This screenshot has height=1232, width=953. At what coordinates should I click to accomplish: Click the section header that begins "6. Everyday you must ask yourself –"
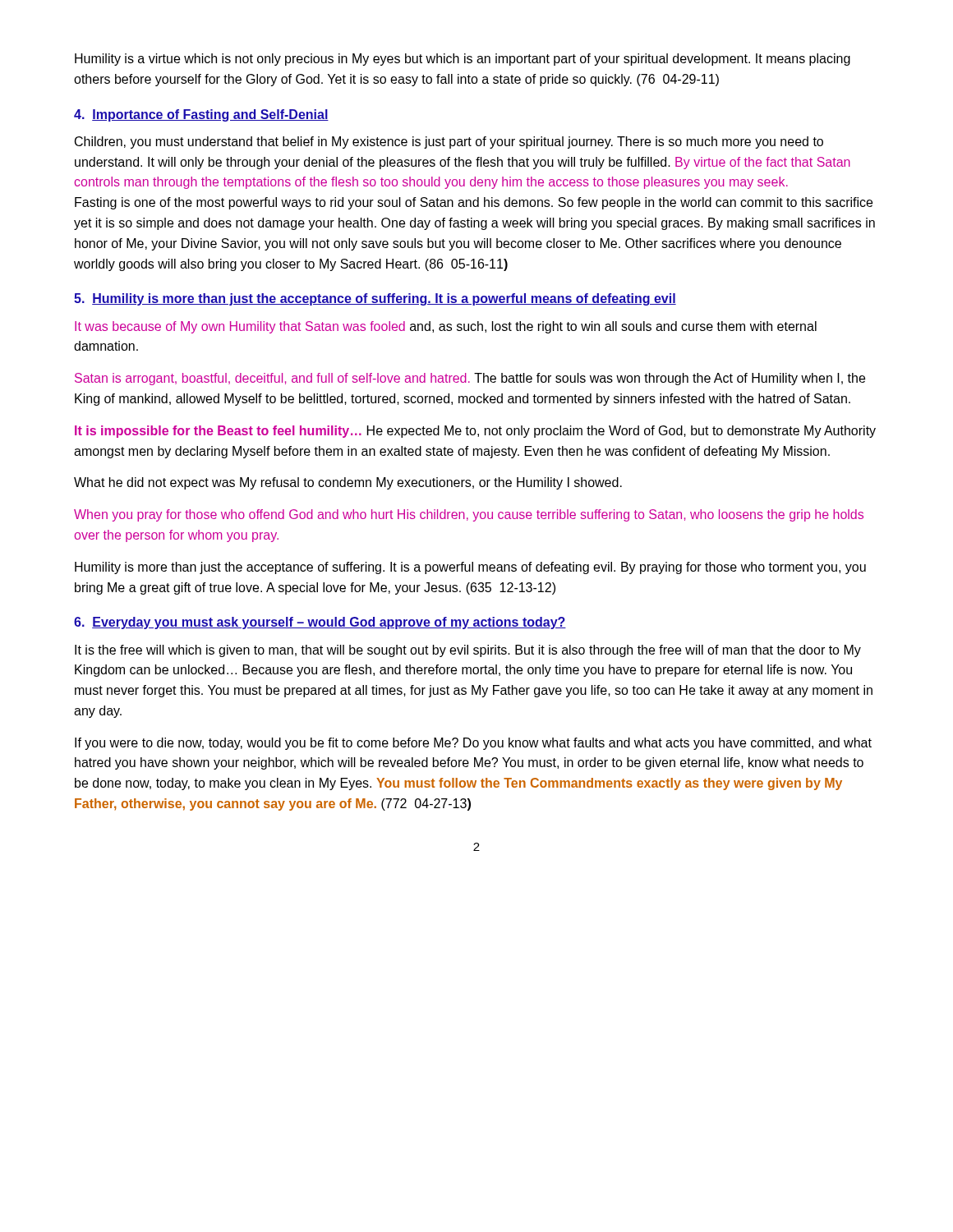point(320,622)
